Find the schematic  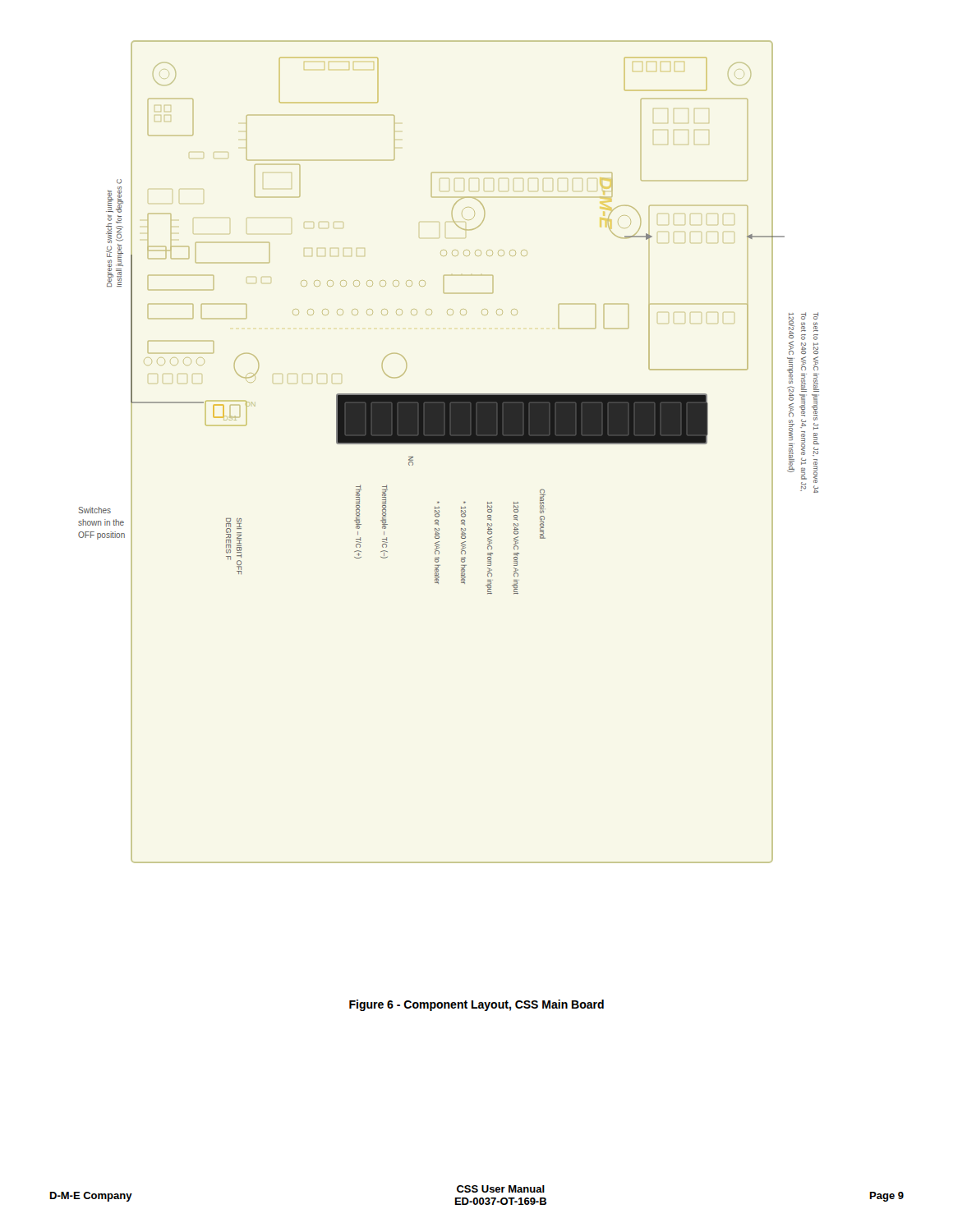point(476,505)
